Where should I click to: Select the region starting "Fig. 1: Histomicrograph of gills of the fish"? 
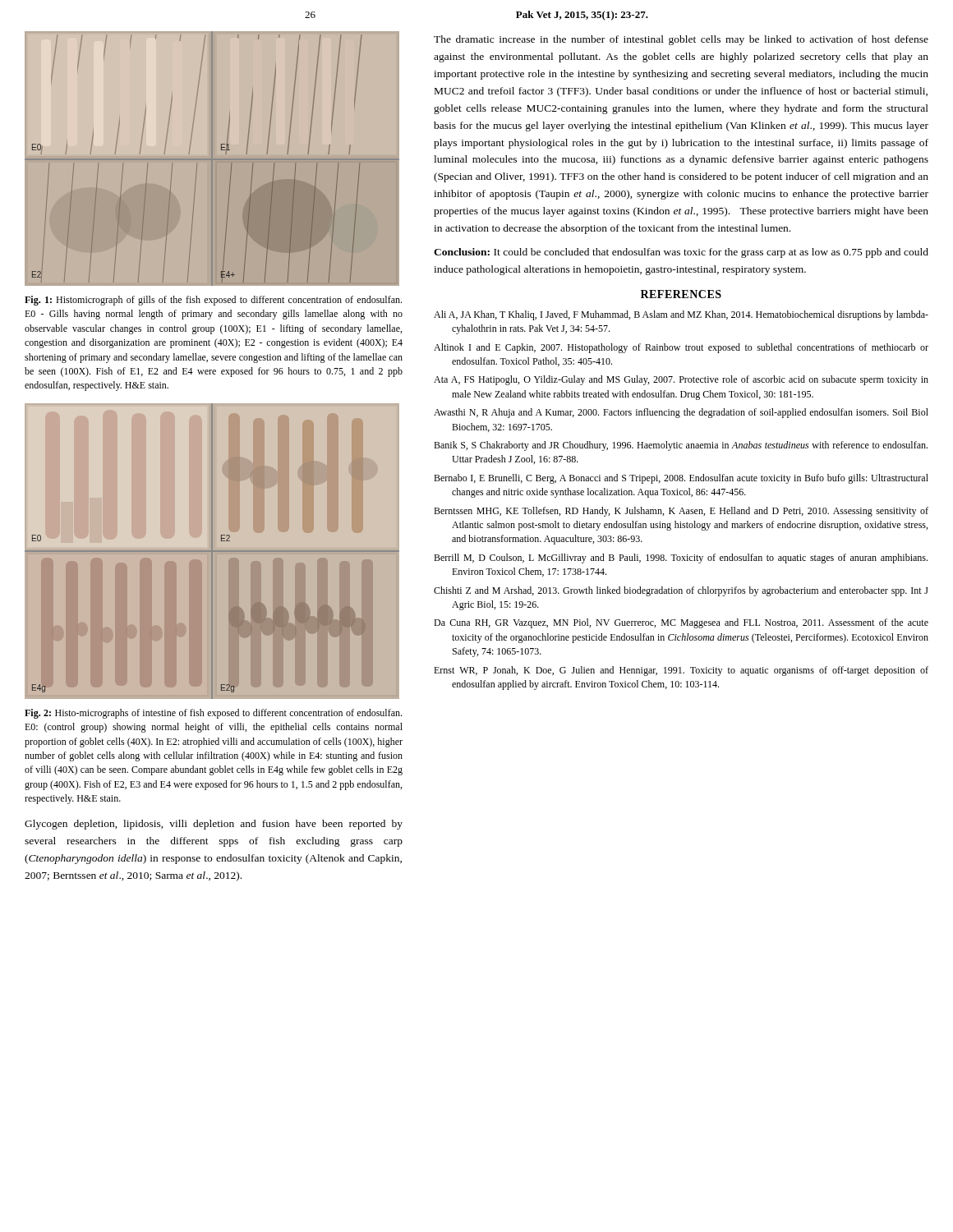214,343
